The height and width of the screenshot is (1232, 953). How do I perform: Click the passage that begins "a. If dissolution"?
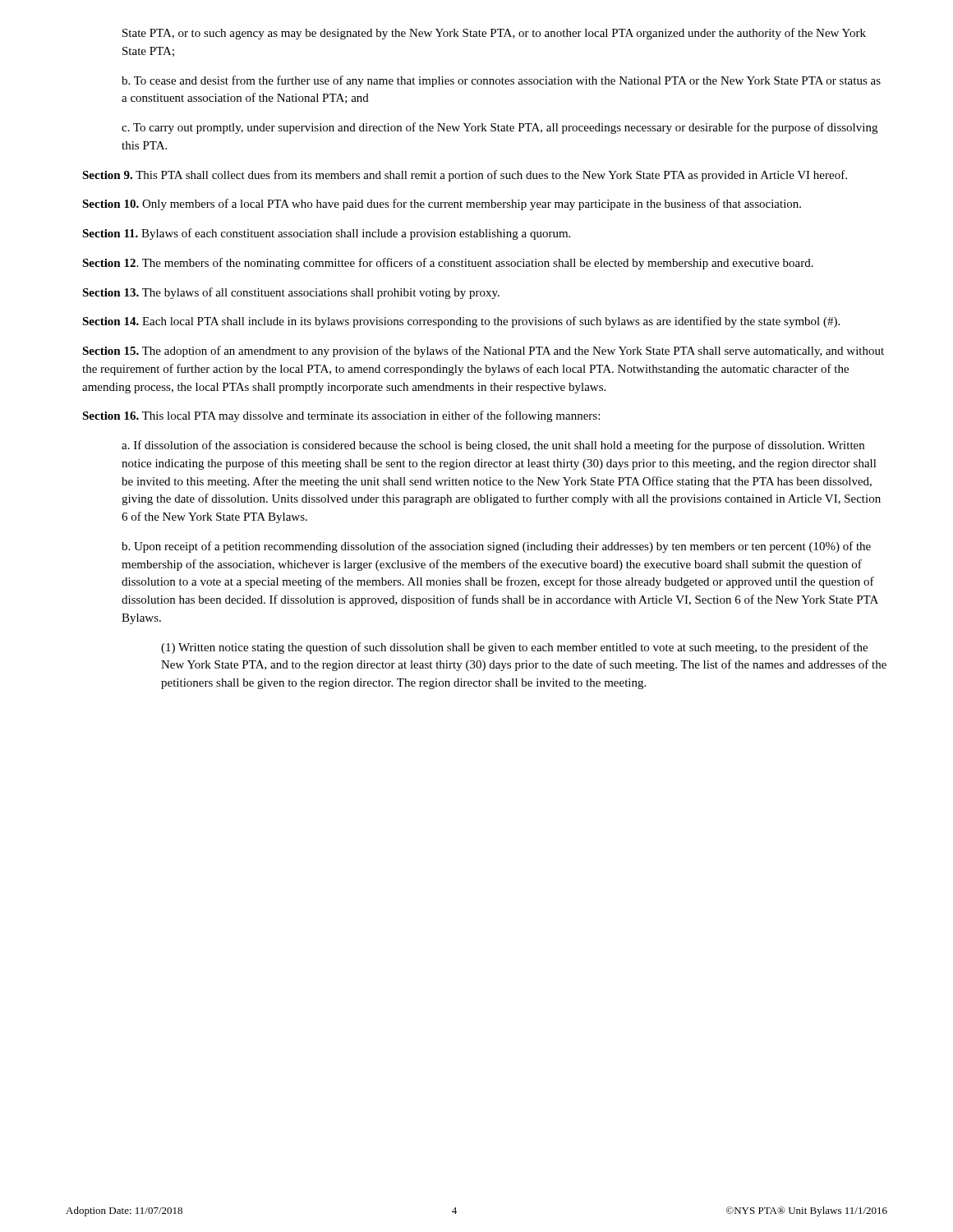point(501,481)
